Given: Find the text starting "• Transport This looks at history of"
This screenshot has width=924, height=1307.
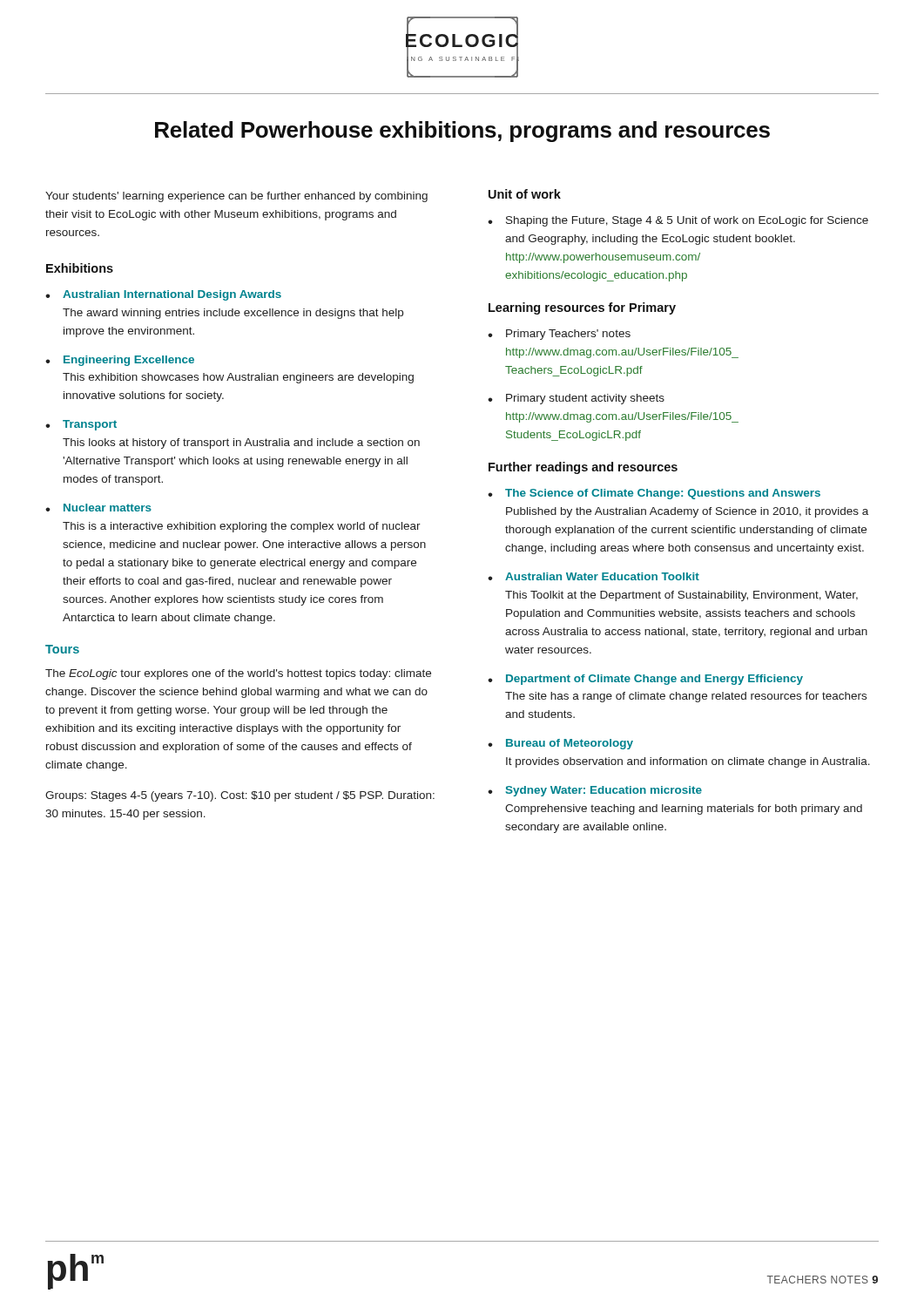Looking at the screenshot, I should (x=240, y=452).
